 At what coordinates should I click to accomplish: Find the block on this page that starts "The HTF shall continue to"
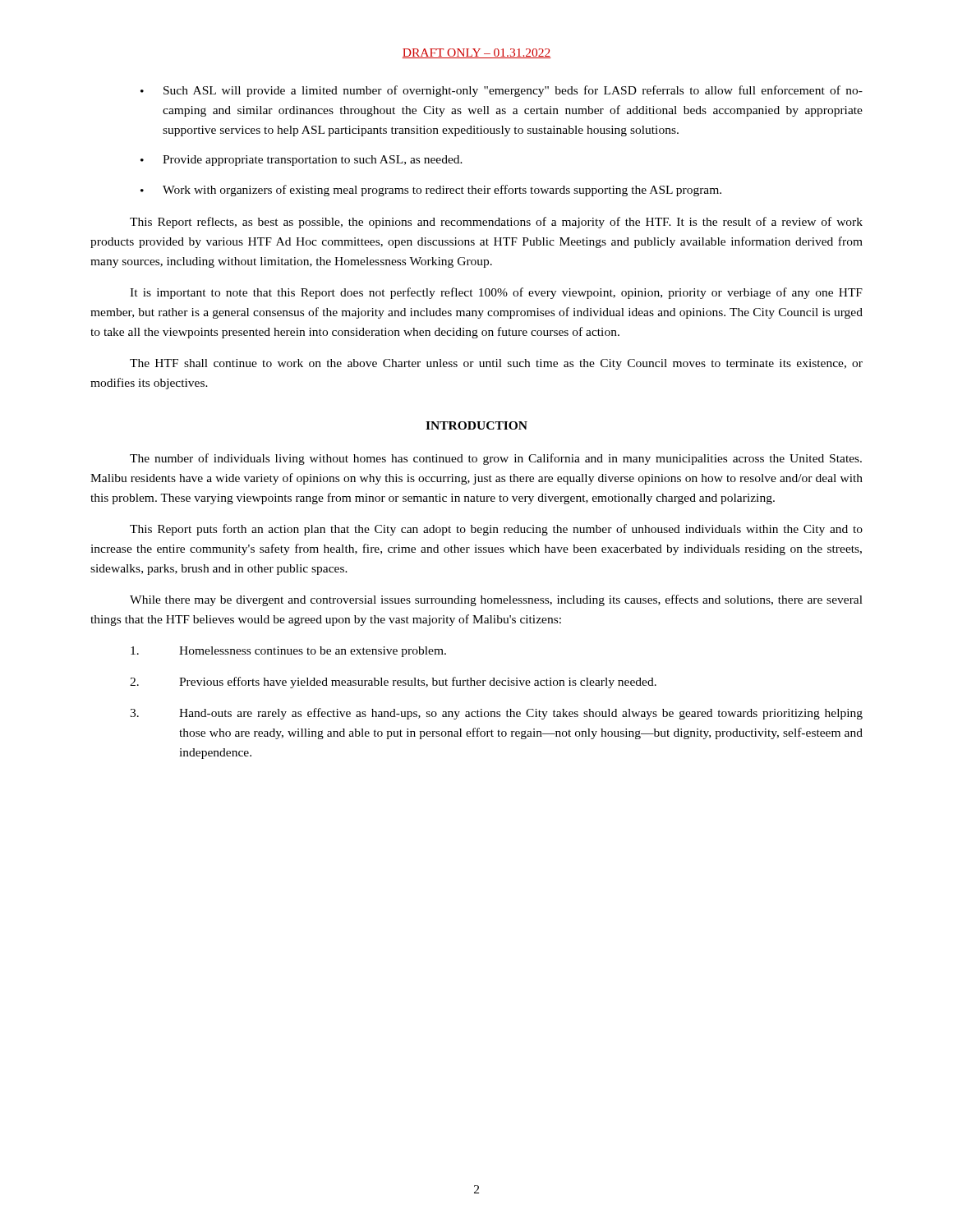pos(476,373)
